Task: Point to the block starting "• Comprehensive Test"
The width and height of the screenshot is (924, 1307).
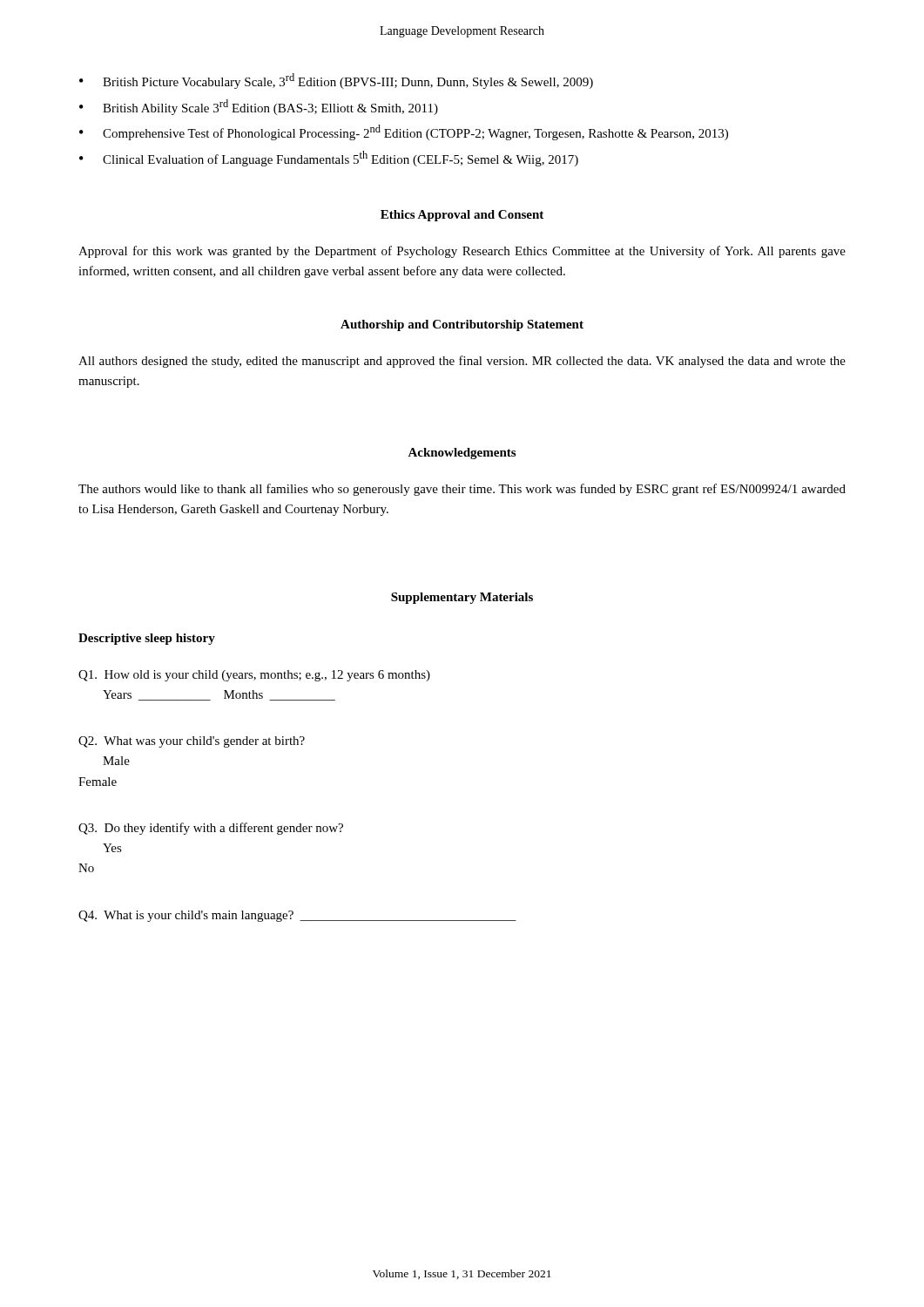Action: tap(462, 132)
